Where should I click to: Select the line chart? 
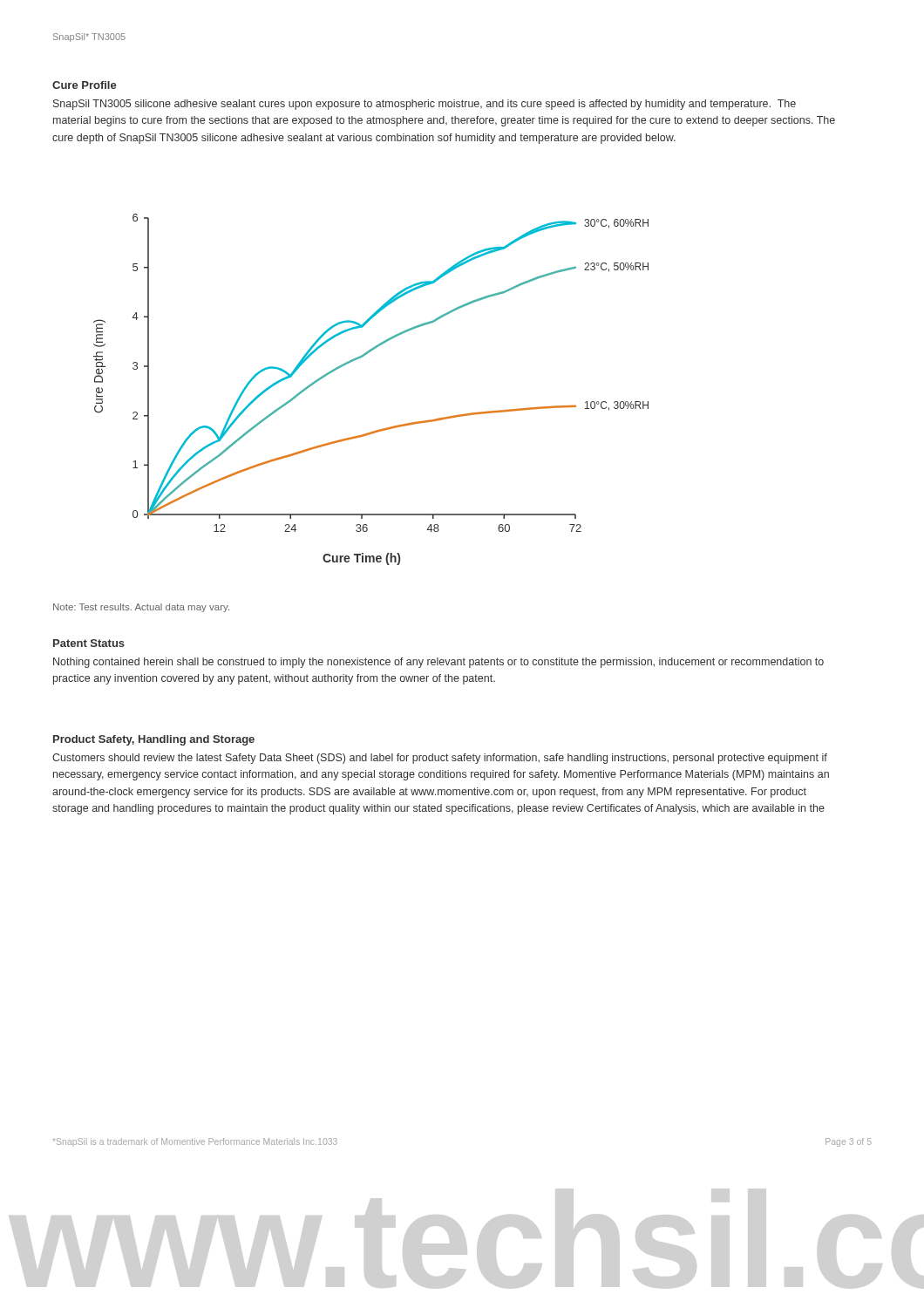(x=384, y=388)
